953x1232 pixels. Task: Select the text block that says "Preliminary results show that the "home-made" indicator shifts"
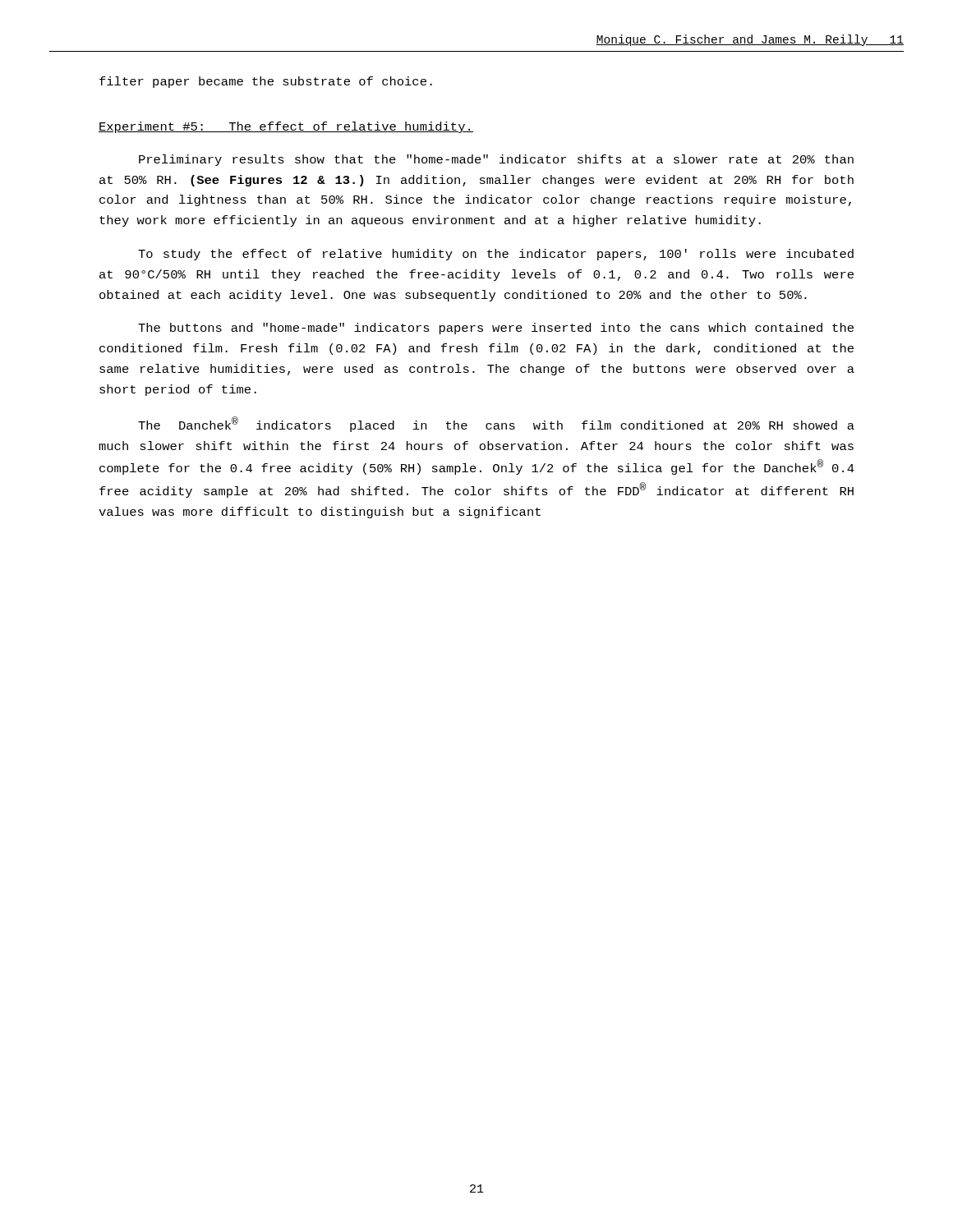pos(476,191)
